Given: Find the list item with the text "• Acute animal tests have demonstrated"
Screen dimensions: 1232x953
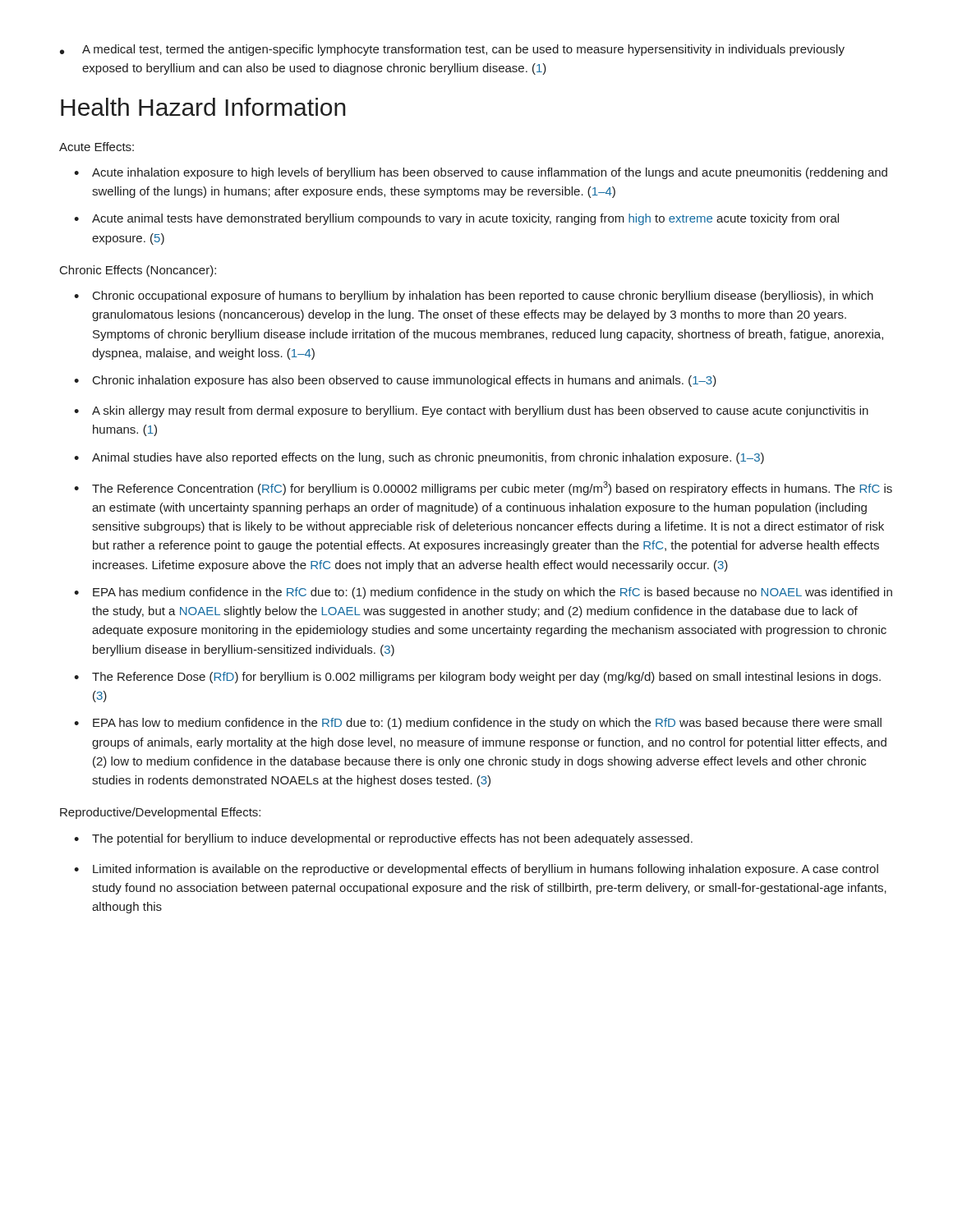Looking at the screenshot, I should tap(484, 228).
